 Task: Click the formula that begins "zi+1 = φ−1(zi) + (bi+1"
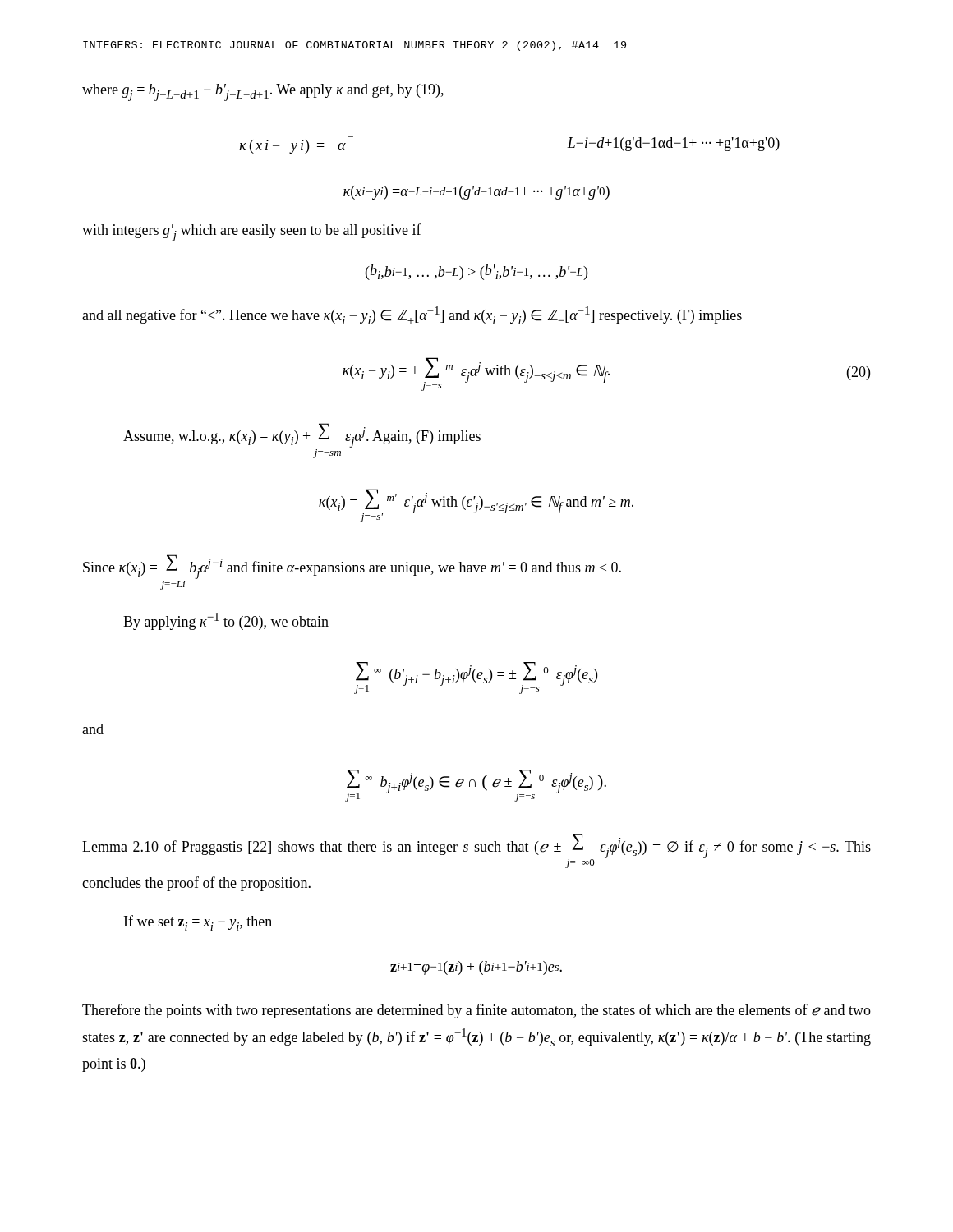pos(476,967)
